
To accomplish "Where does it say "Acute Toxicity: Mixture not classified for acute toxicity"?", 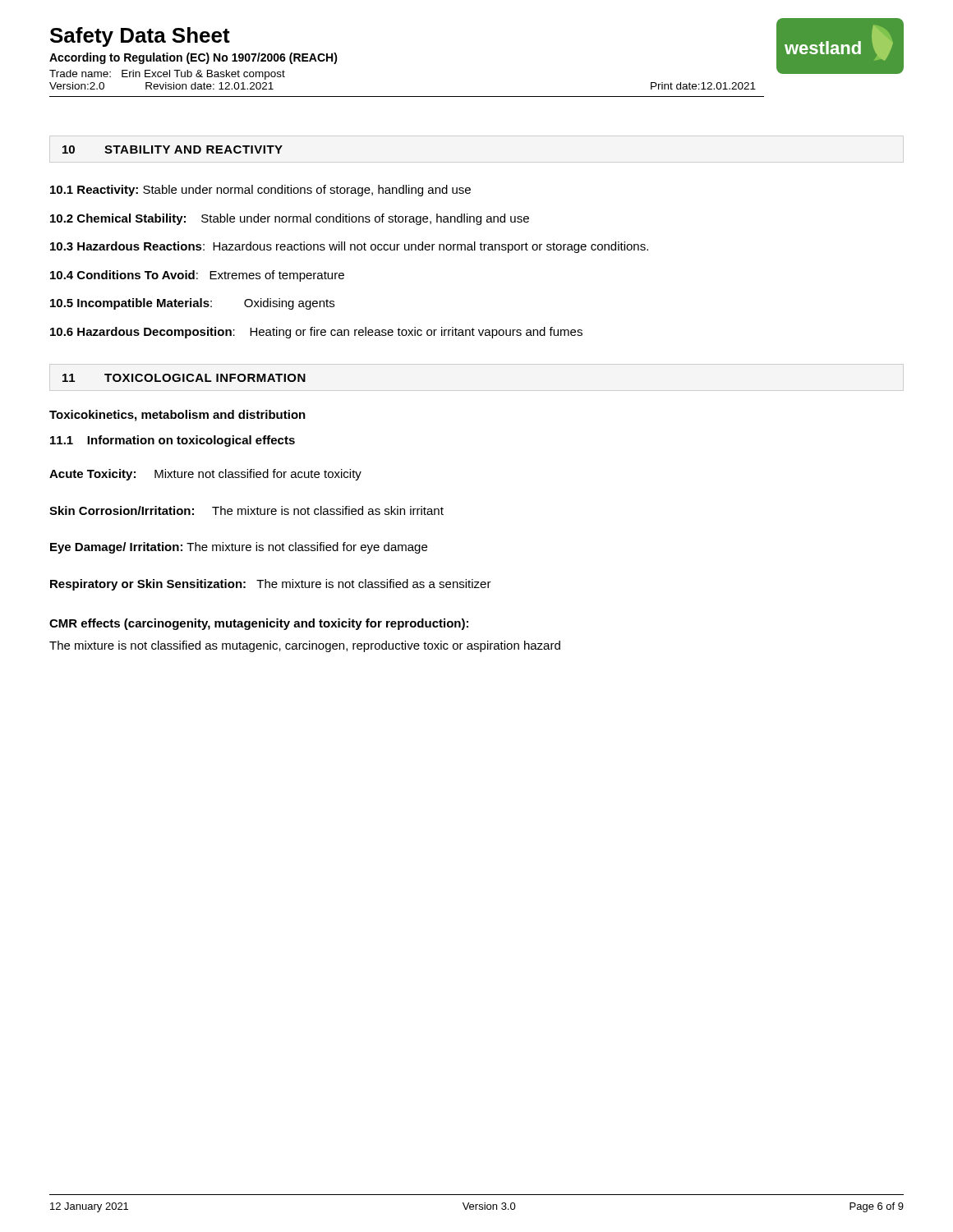I will [205, 474].
